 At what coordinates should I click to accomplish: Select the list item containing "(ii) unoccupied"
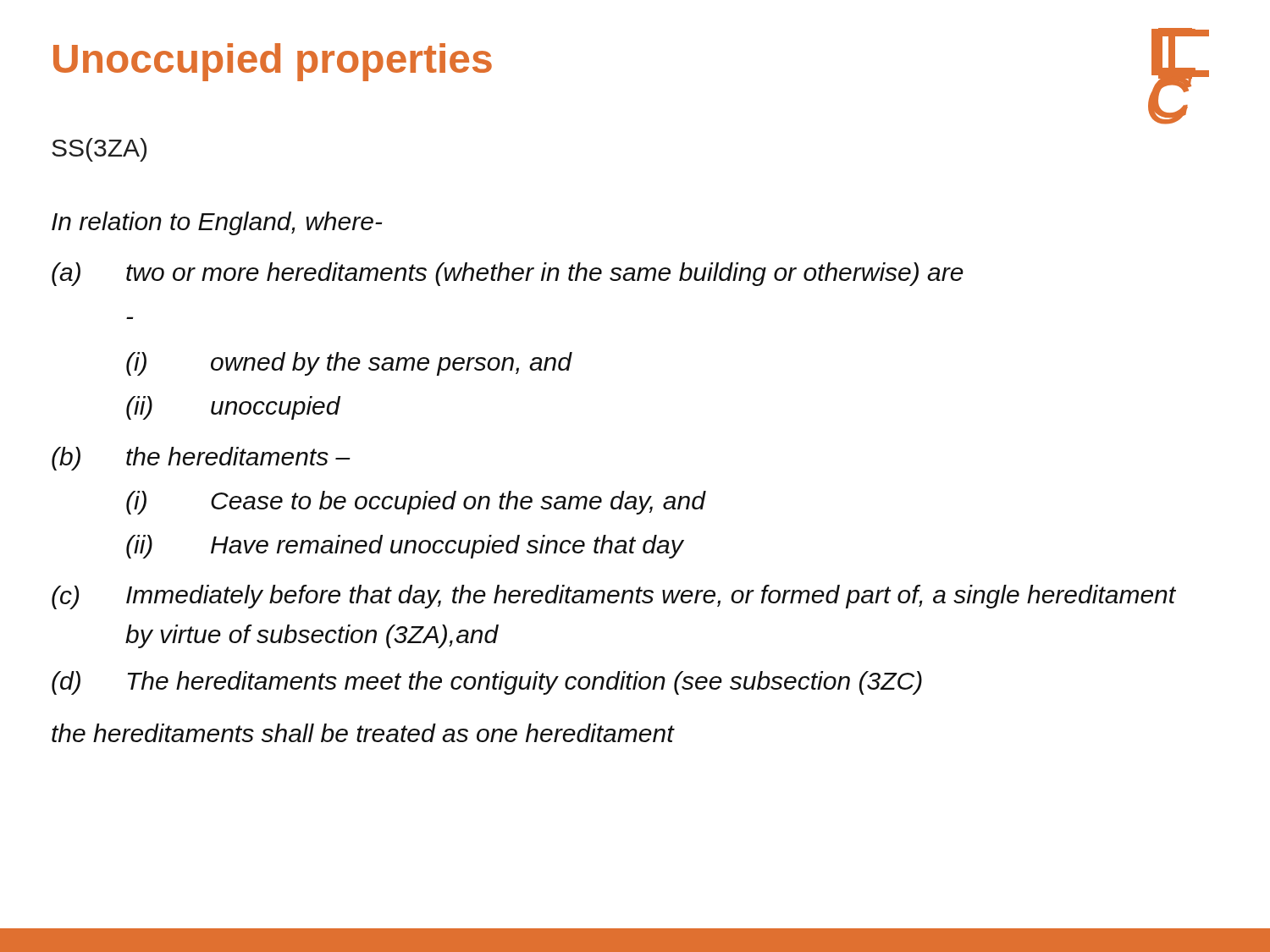tap(233, 406)
